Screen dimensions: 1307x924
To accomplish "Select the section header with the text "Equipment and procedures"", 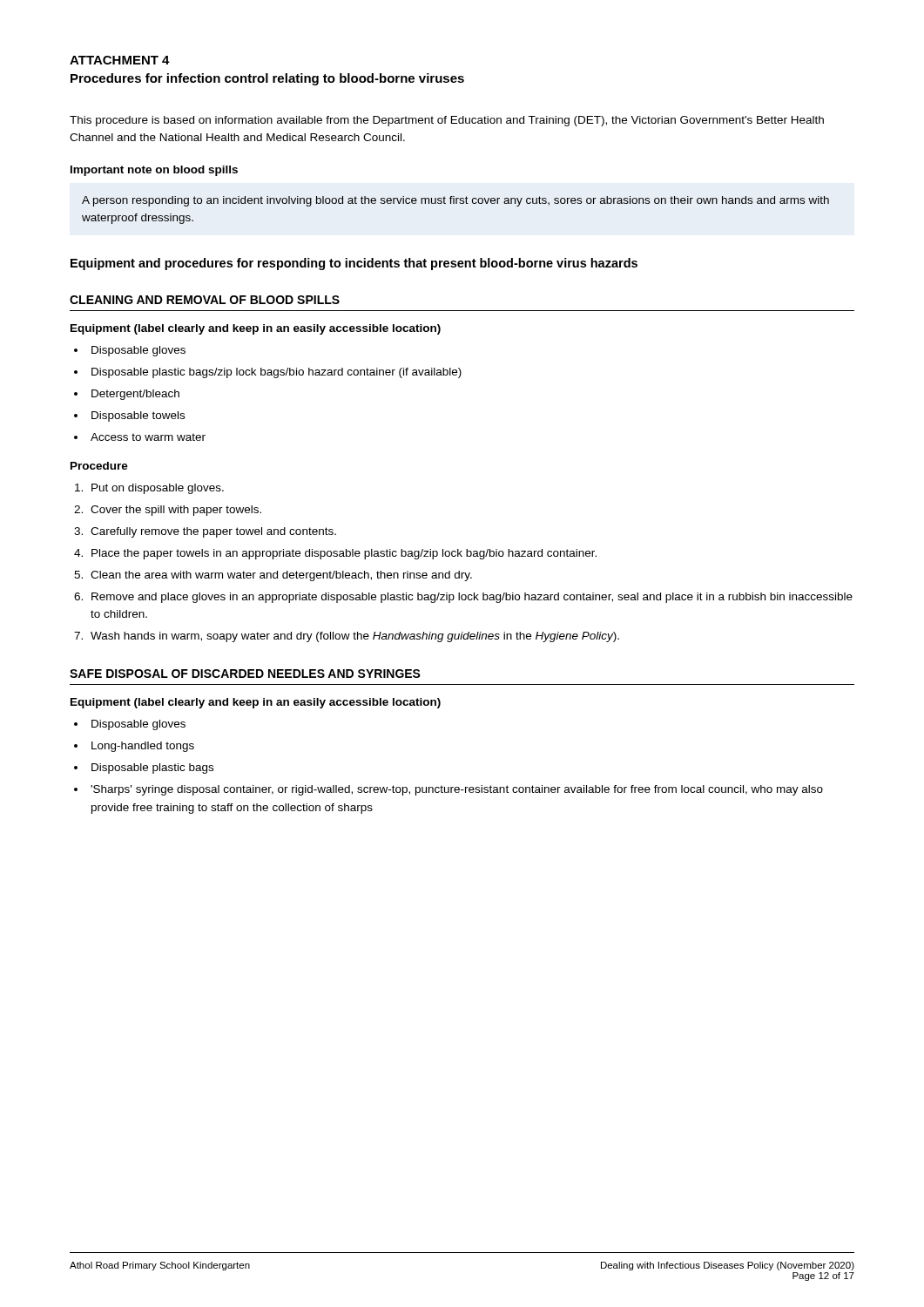I will pos(354,263).
